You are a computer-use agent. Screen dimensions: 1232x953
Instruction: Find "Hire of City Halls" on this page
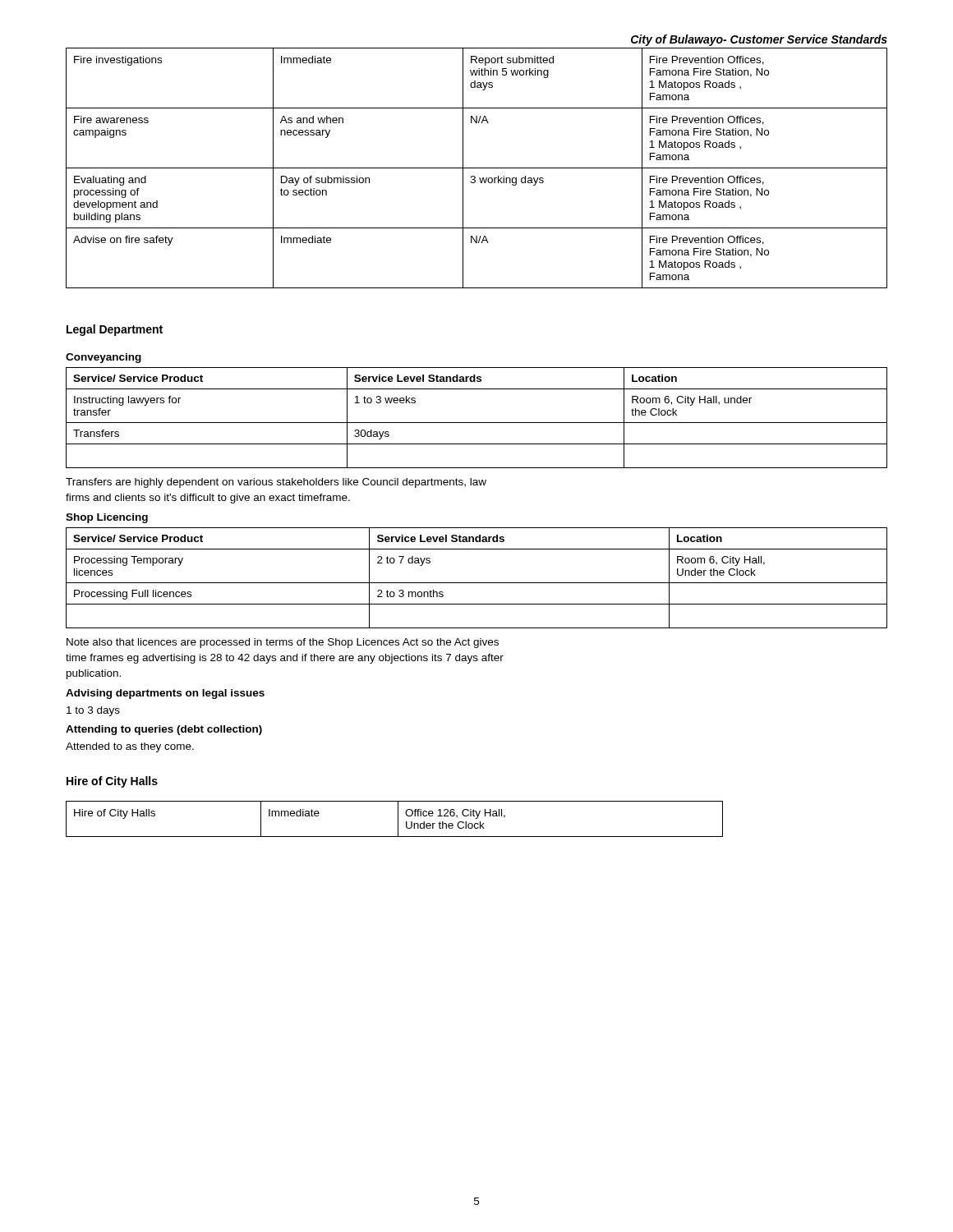click(112, 781)
